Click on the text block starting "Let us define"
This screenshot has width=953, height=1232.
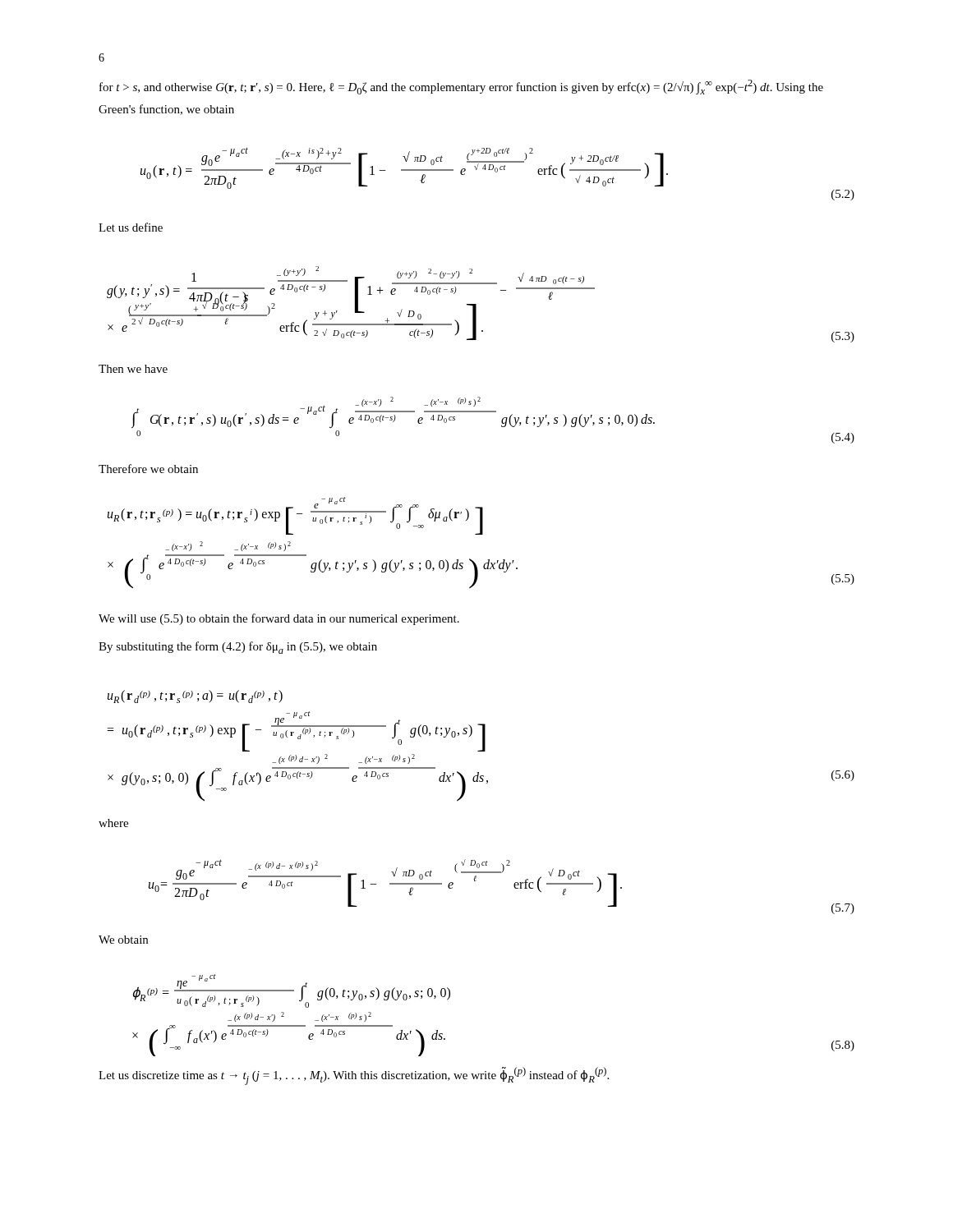(131, 227)
